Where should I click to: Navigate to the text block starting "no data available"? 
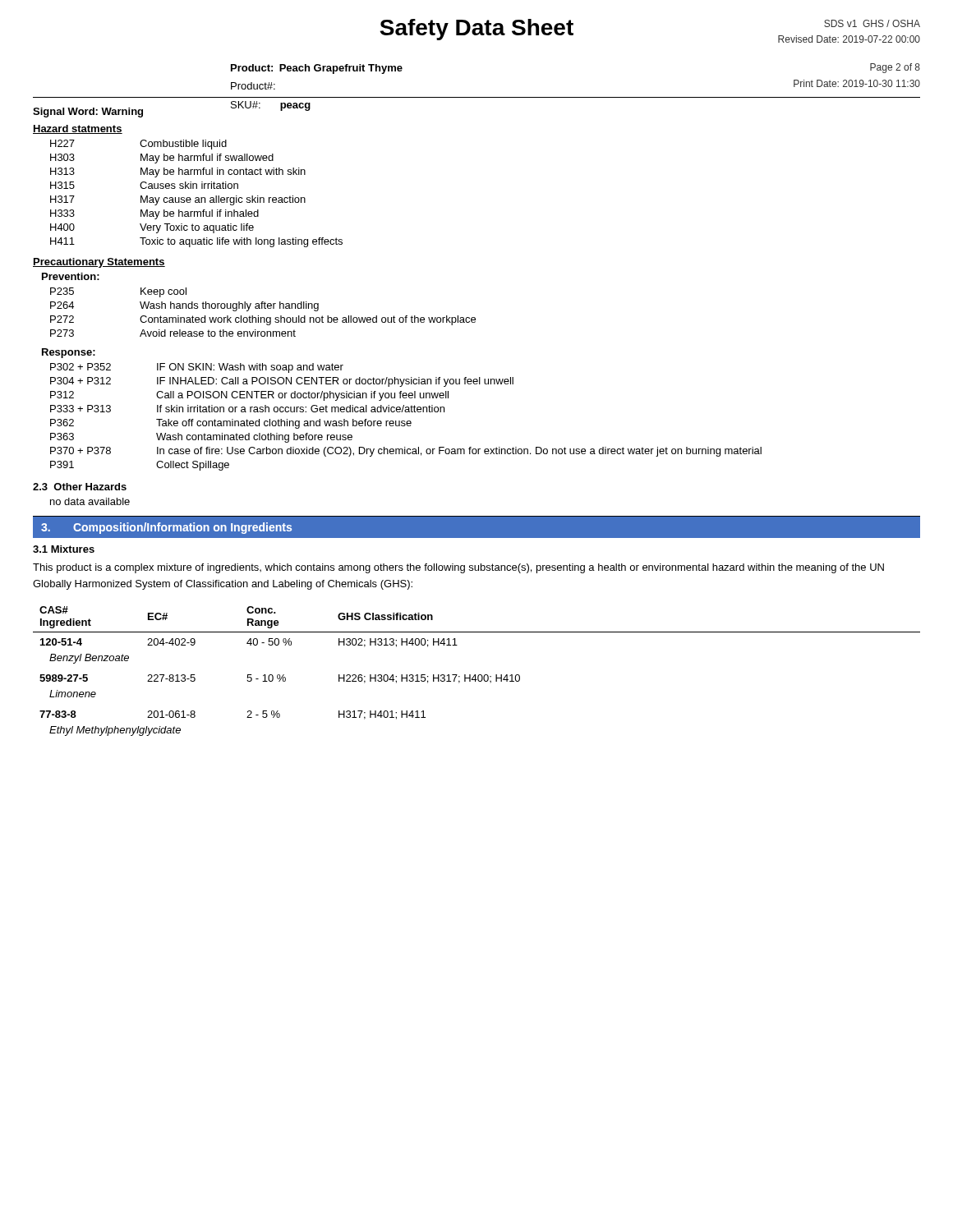pyautogui.click(x=90, y=501)
